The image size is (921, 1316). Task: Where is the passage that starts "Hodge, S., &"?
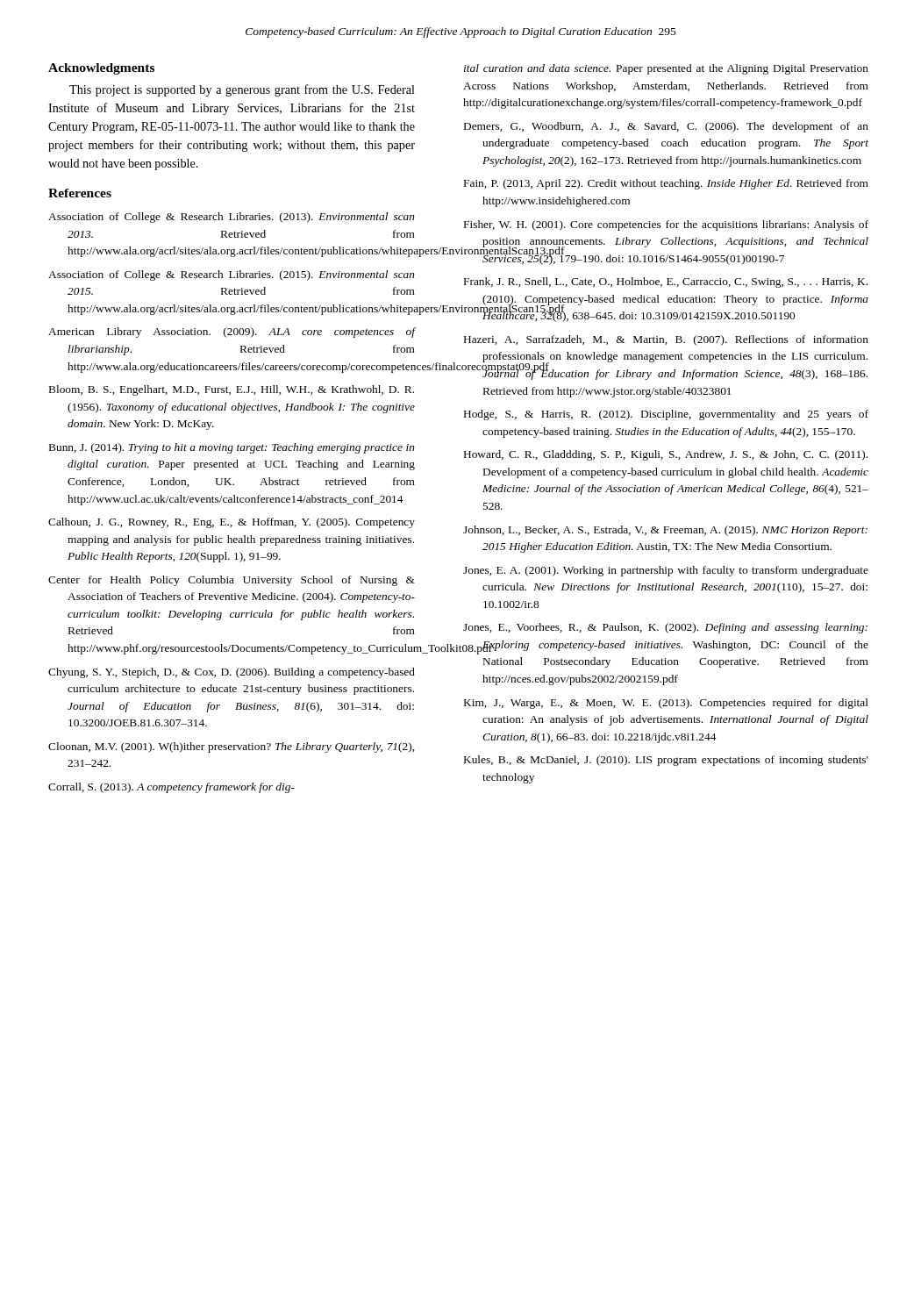(666, 422)
